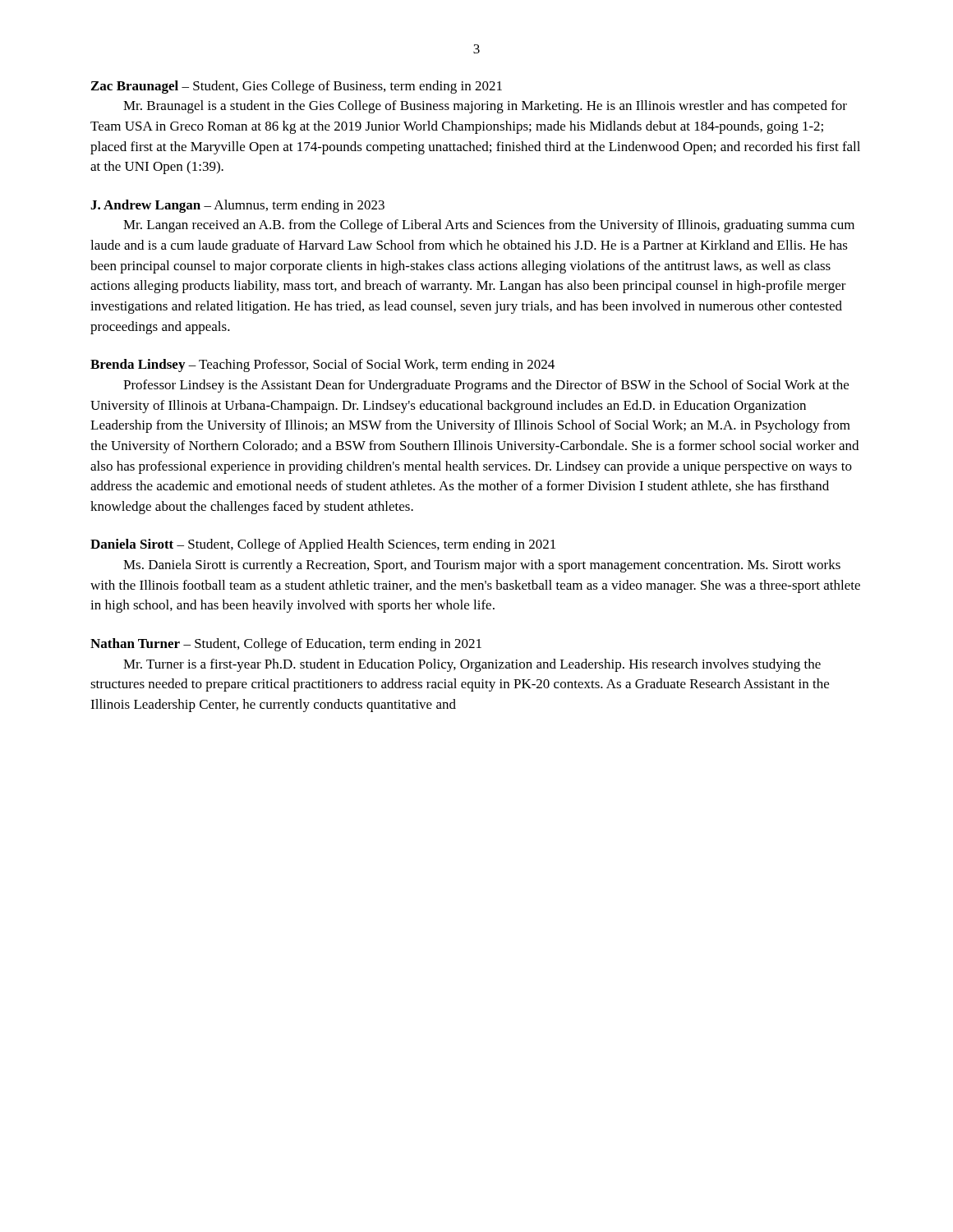
Task: Click the passage that begins "J. Andrew Langan –"
Action: click(x=476, y=266)
